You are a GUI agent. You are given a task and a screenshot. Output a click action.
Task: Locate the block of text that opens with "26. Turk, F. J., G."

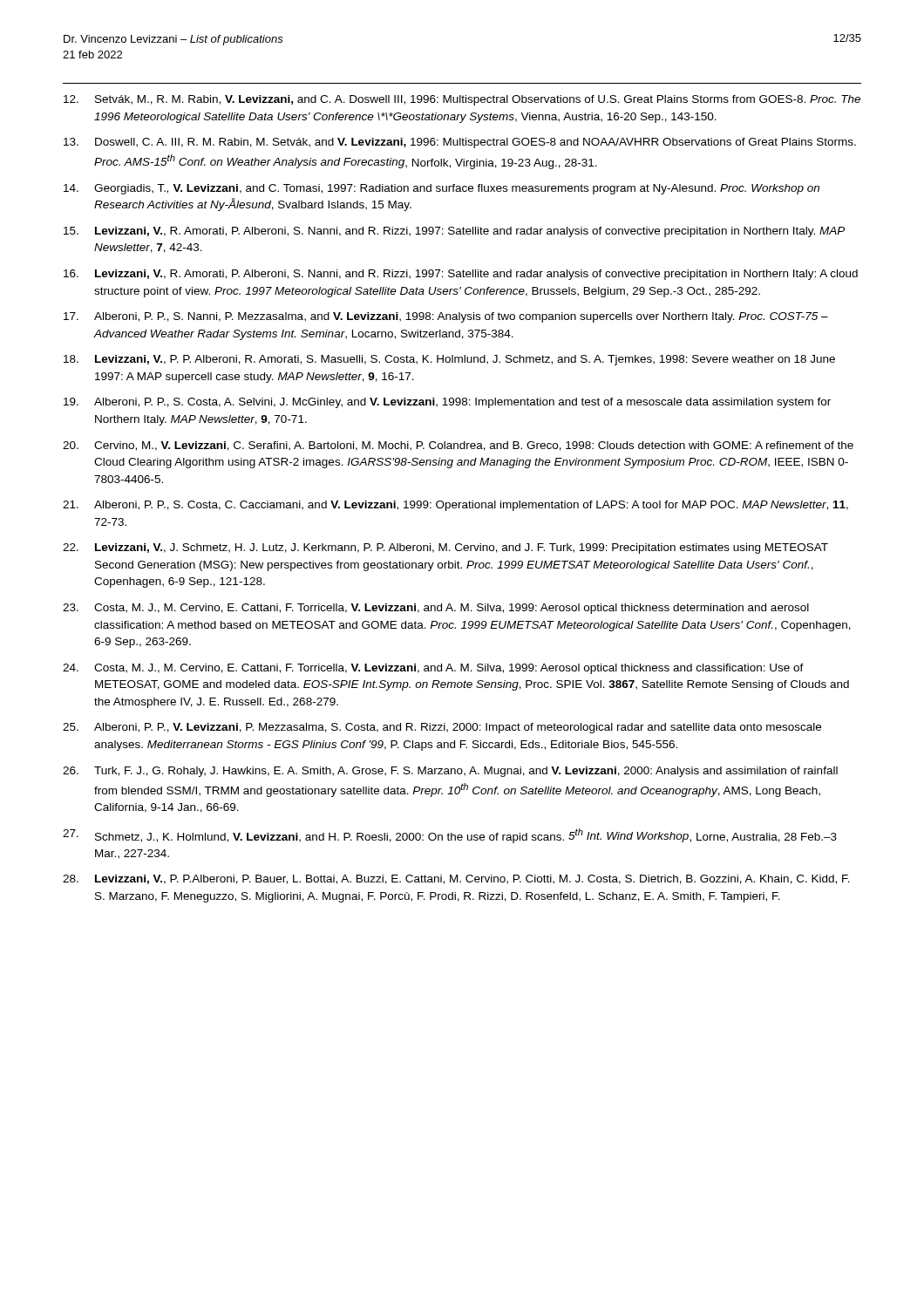click(462, 789)
